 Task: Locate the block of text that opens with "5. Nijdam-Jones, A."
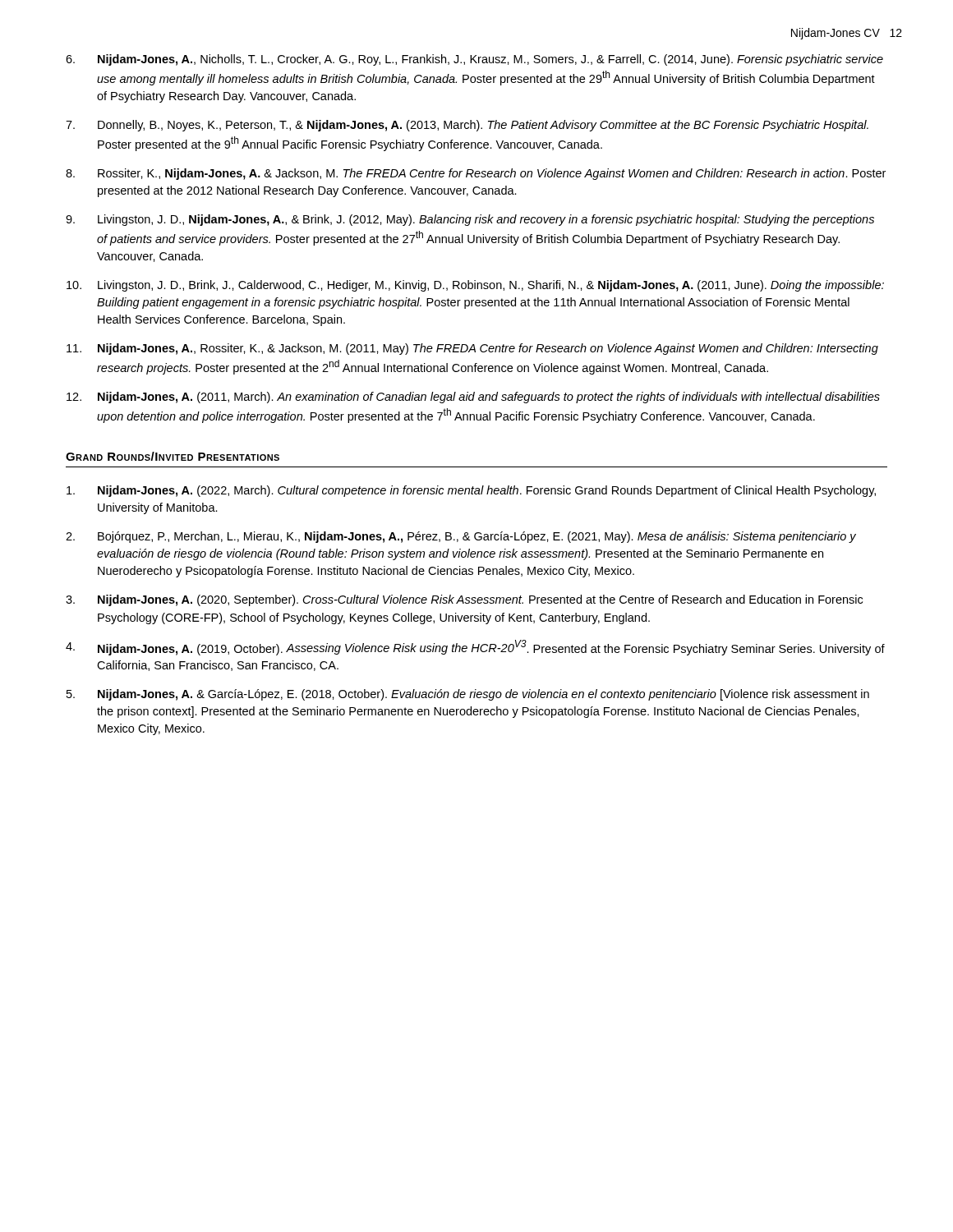(x=476, y=712)
